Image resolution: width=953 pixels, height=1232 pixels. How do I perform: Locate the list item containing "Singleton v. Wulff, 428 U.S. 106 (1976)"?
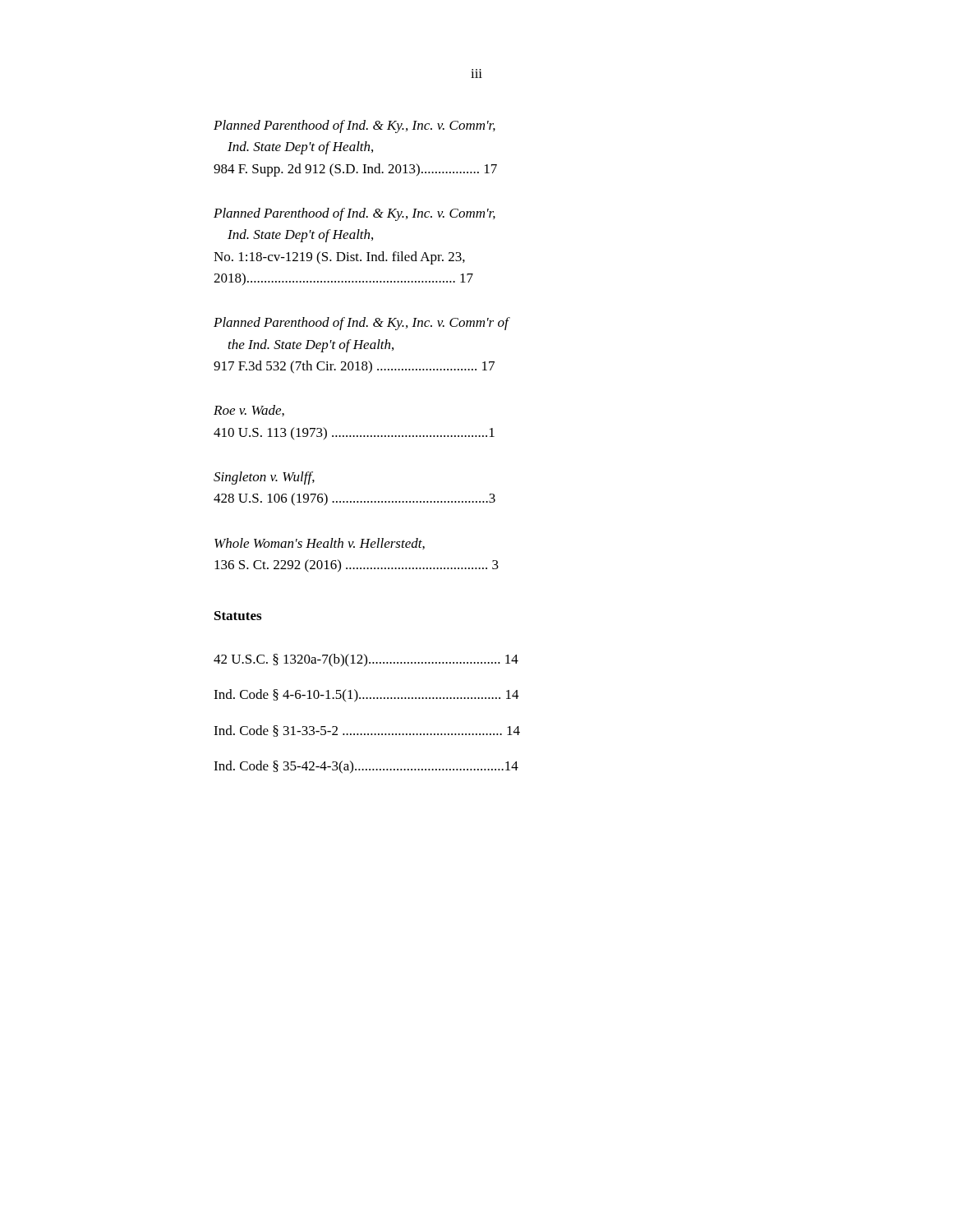(264, 478)
